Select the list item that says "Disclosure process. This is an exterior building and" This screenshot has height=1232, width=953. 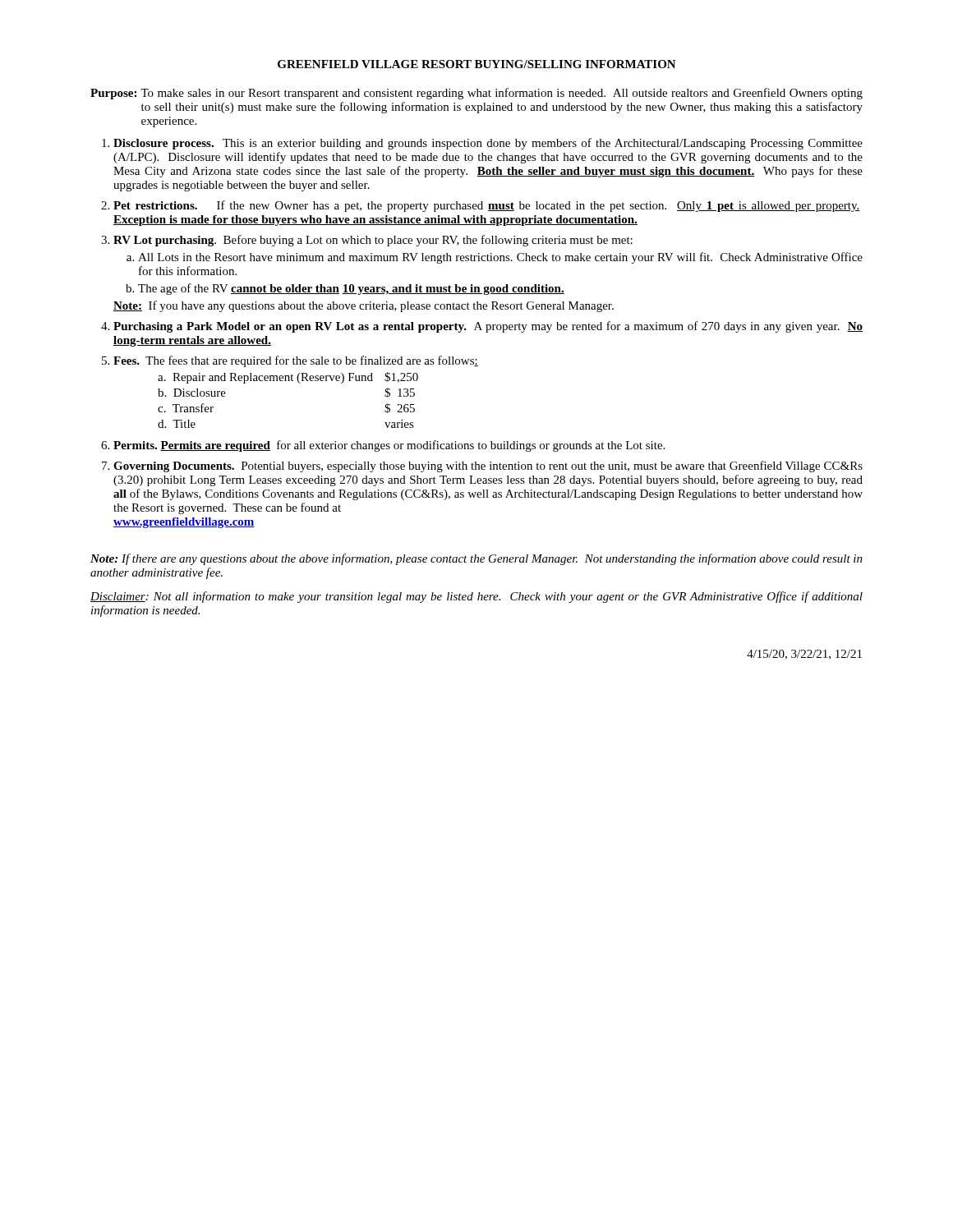pos(488,164)
